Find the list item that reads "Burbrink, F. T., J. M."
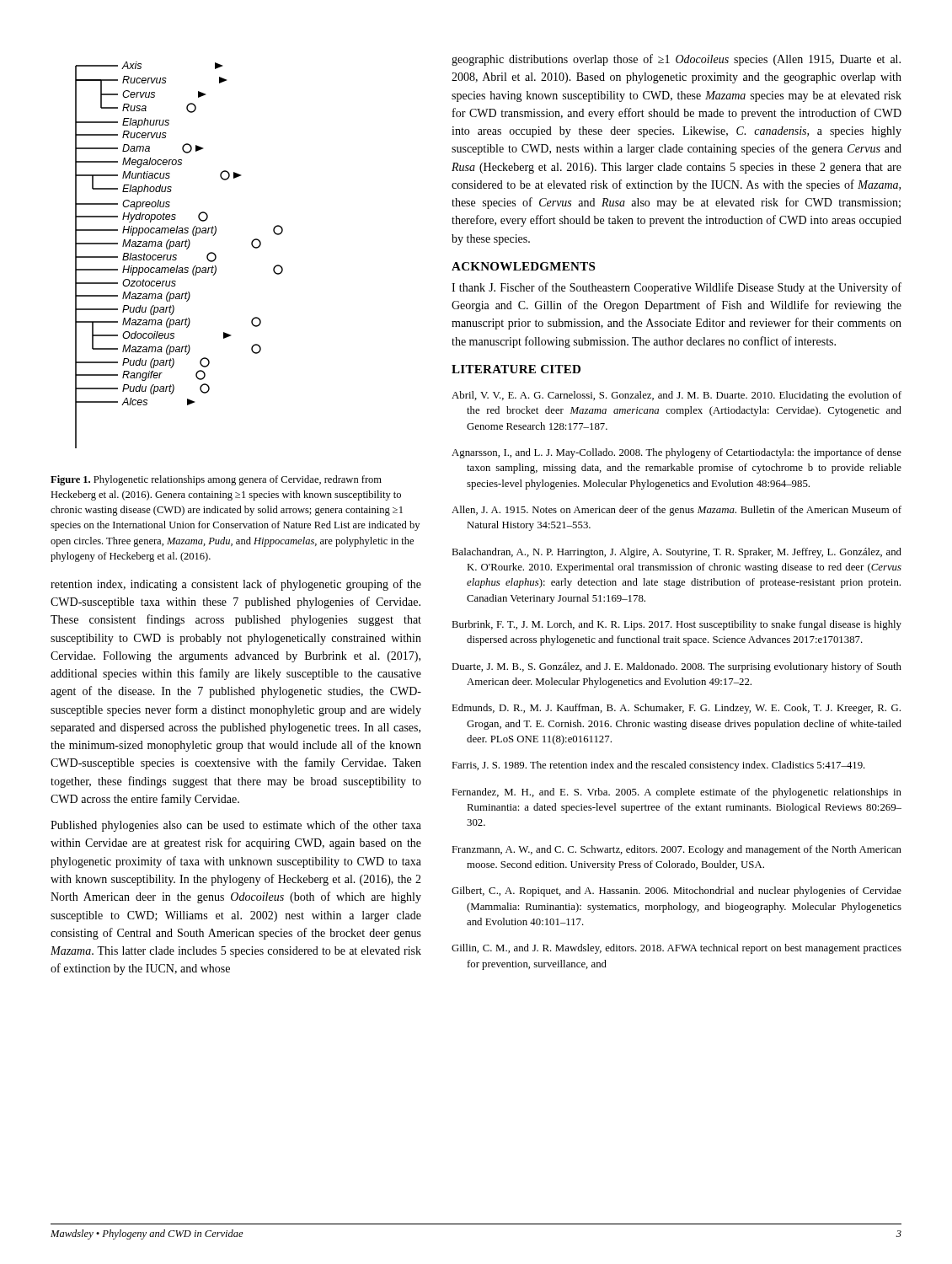The image size is (952, 1264). pos(676,632)
